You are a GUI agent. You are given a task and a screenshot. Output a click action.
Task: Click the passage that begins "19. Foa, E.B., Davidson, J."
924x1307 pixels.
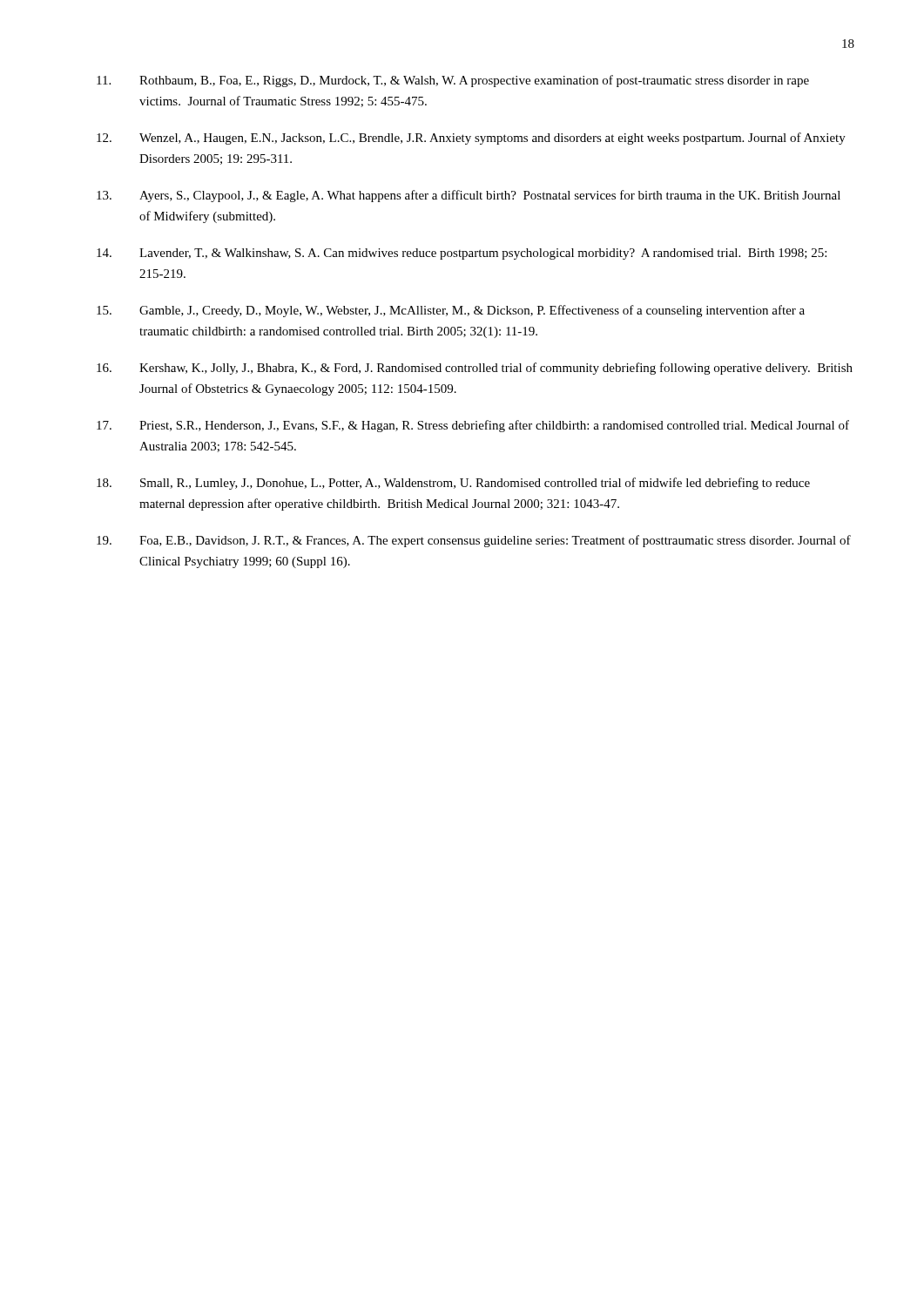click(475, 551)
